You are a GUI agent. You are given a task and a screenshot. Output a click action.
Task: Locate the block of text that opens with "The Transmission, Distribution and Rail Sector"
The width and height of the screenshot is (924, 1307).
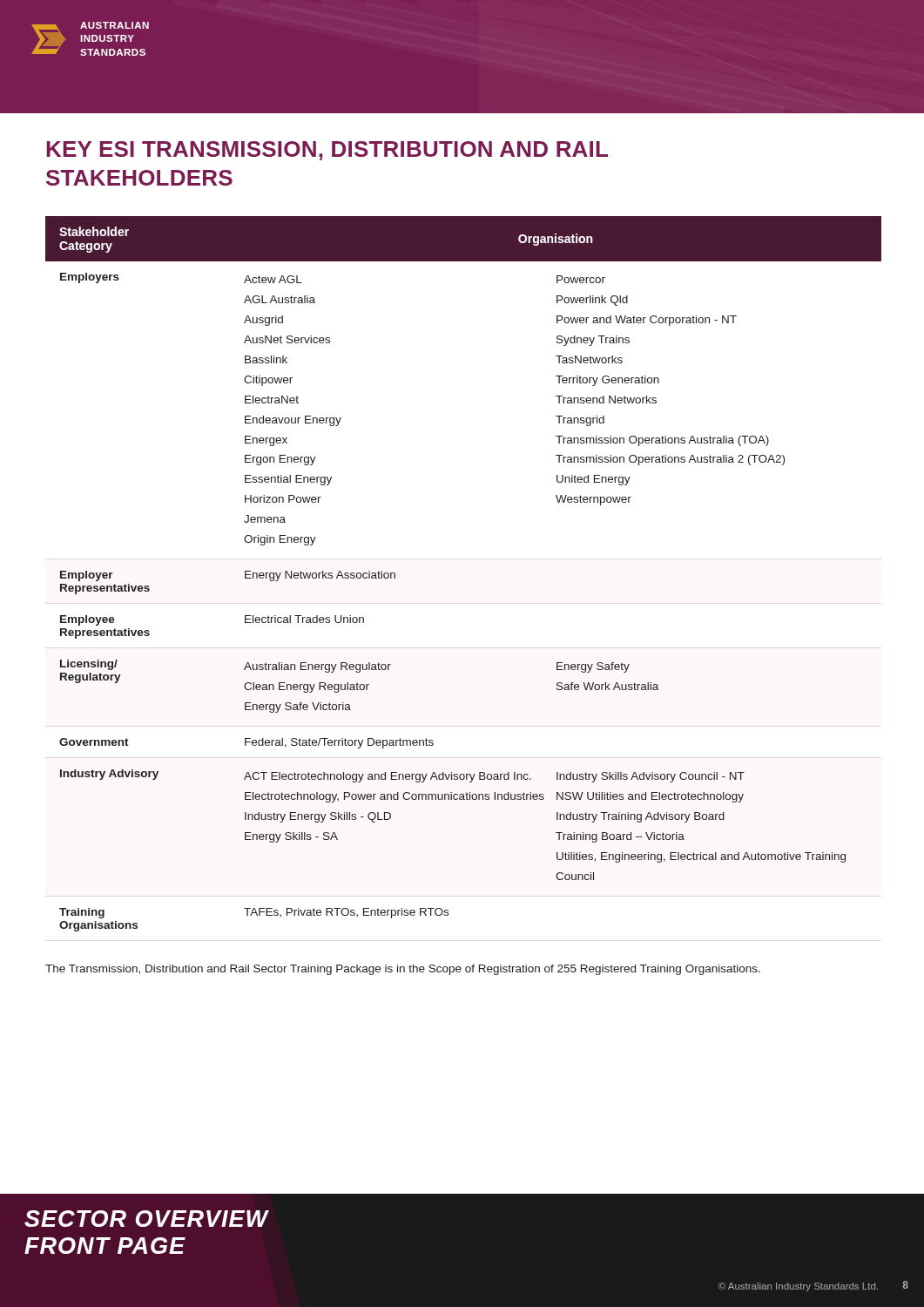click(403, 968)
